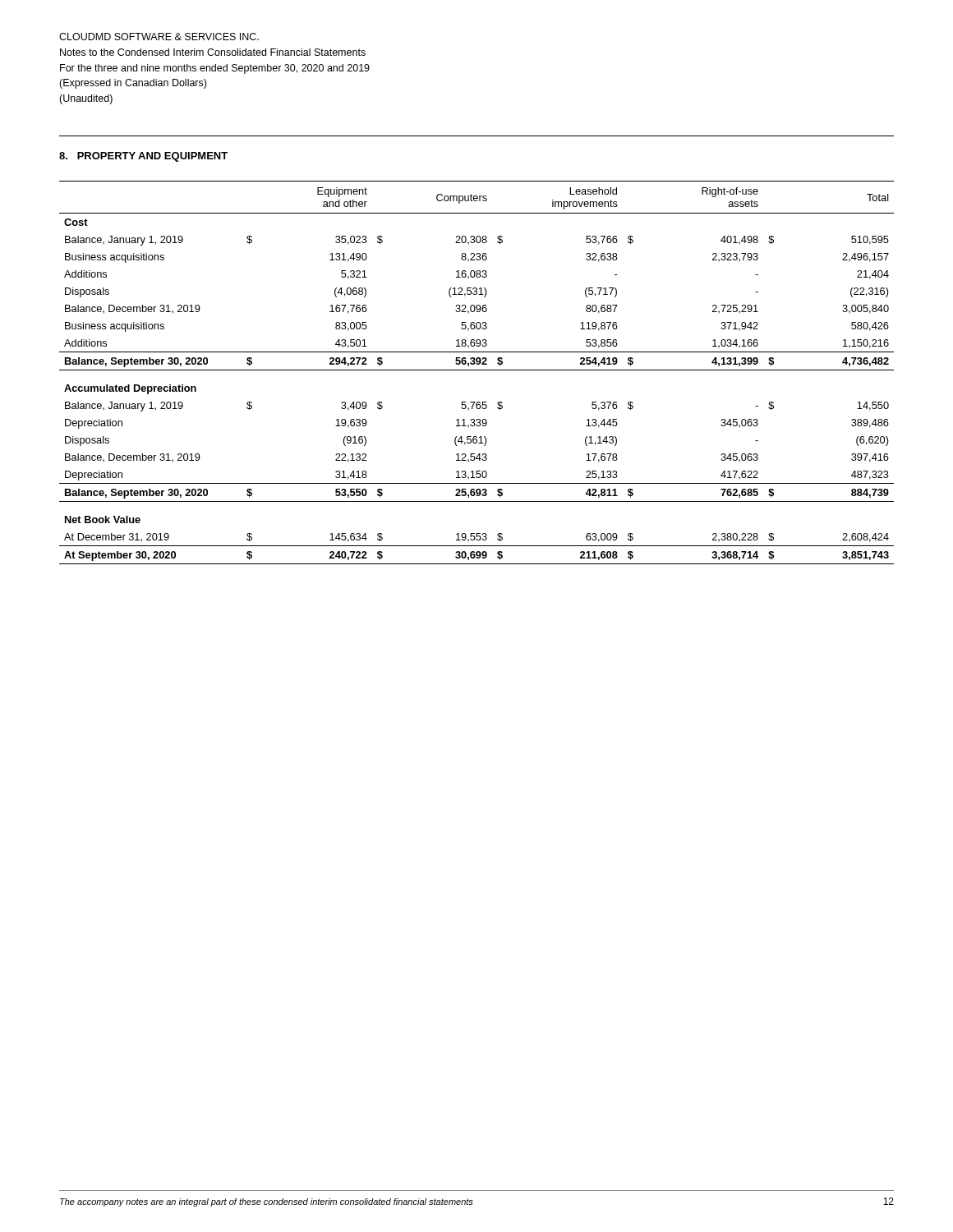Screen dimensions: 1232x953
Task: Locate the table
Action: [x=476, y=372]
